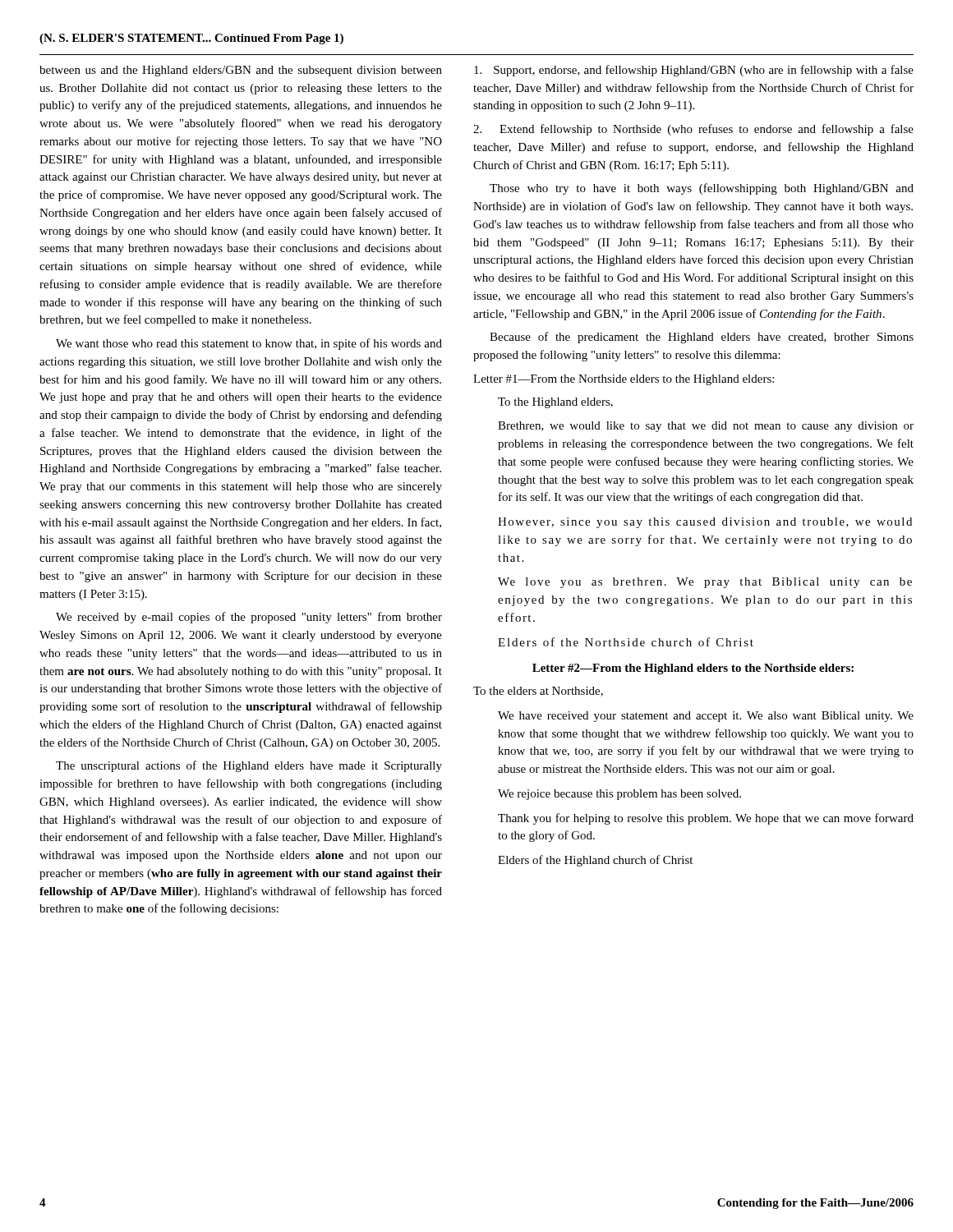Point to the block beginning "We want those who read this"
This screenshot has width=953, height=1232.
point(241,469)
